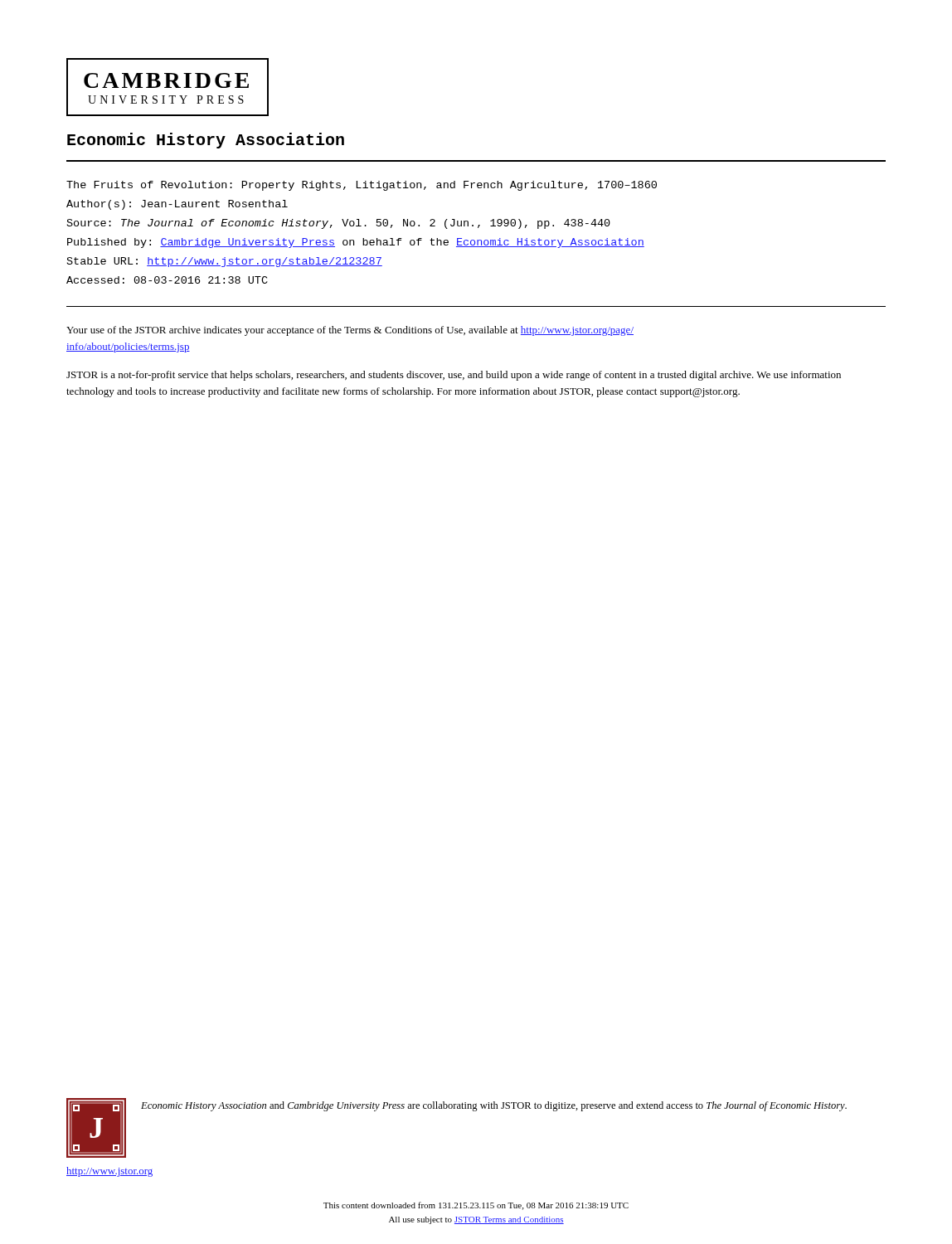
Task: Select the text block starting "JSTOR is a not-for-profit service"
Action: 454,383
